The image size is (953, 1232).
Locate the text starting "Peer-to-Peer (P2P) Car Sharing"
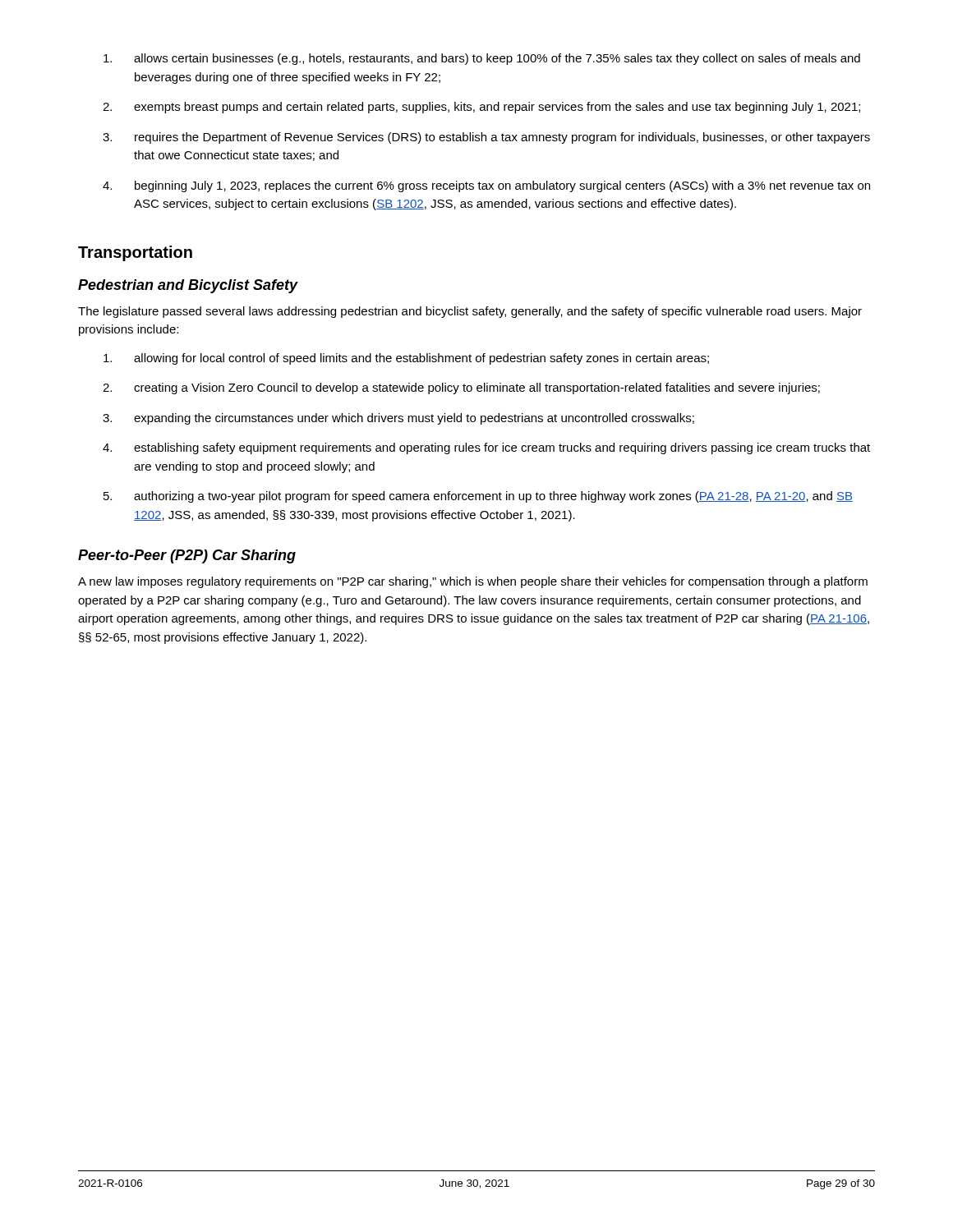(187, 555)
